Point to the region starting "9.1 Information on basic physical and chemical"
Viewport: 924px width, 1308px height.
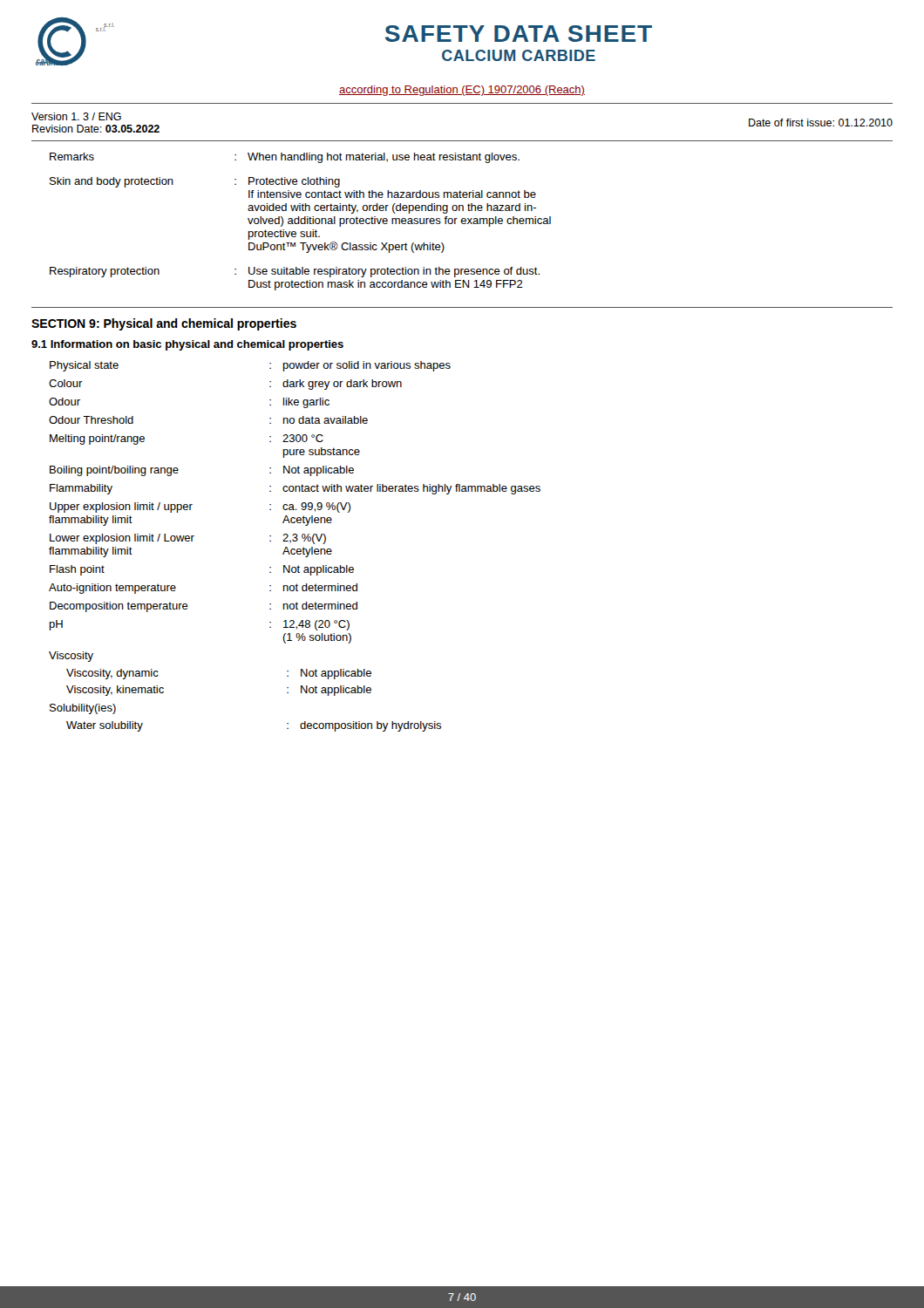[x=188, y=344]
